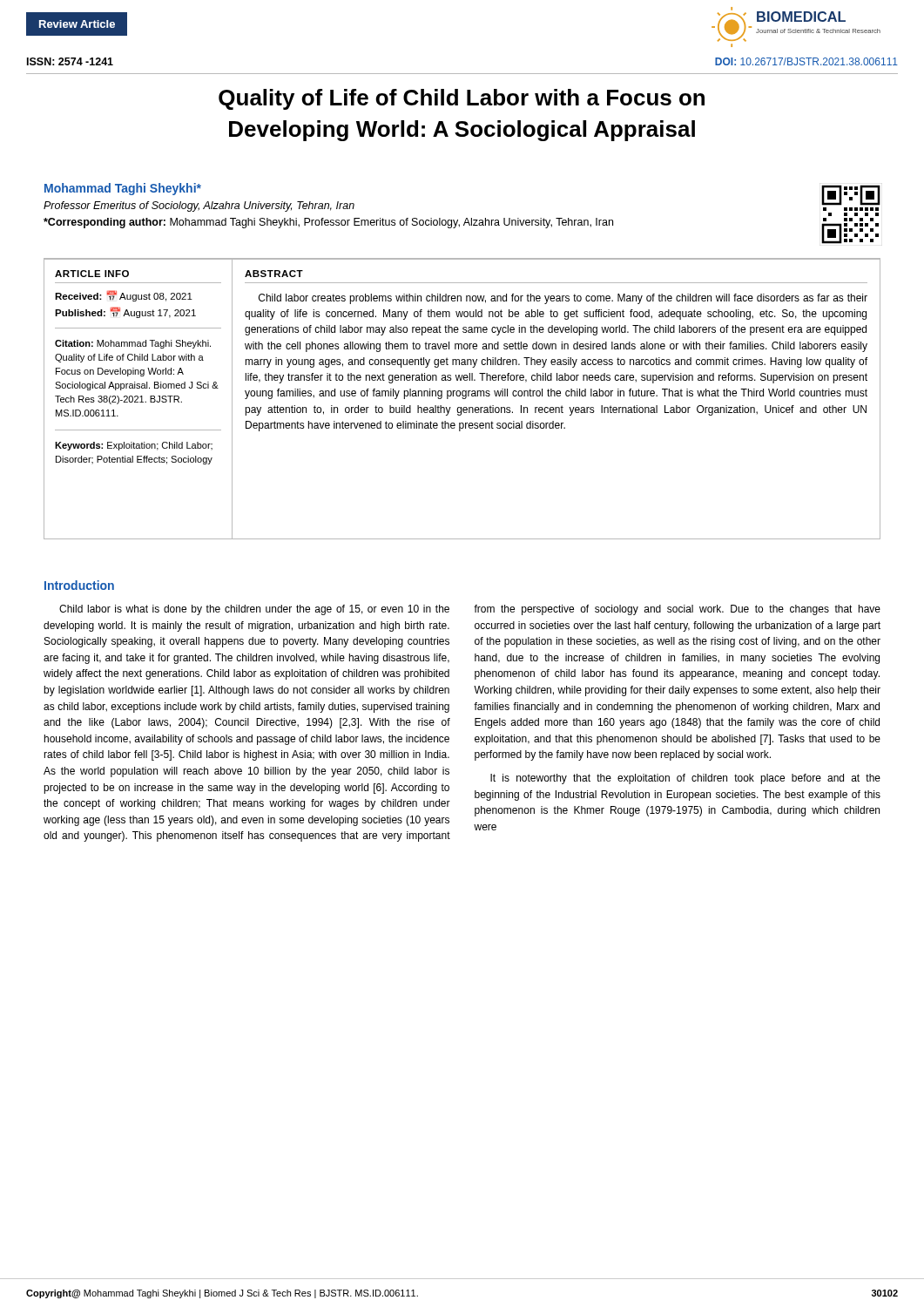Locate the table with the text "ARTICLE INFO Received:"
The width and height of the screenshot is (924, 1307).
point(462,399)
